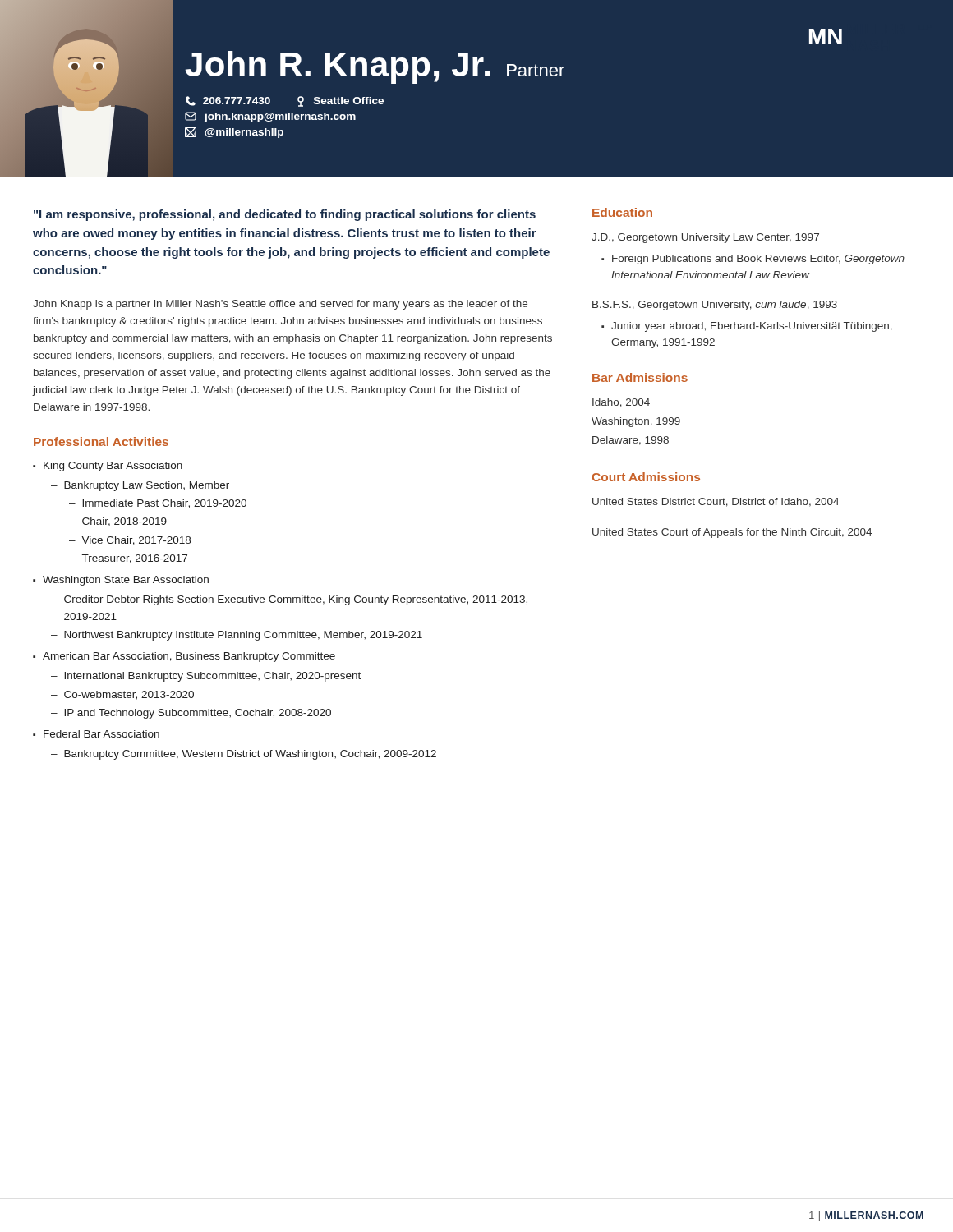Select the text that reads "Idaho, 2004 Washington, 1999 Delaware, 1998"
This screenshot has width=953, height=1232.
636,421
